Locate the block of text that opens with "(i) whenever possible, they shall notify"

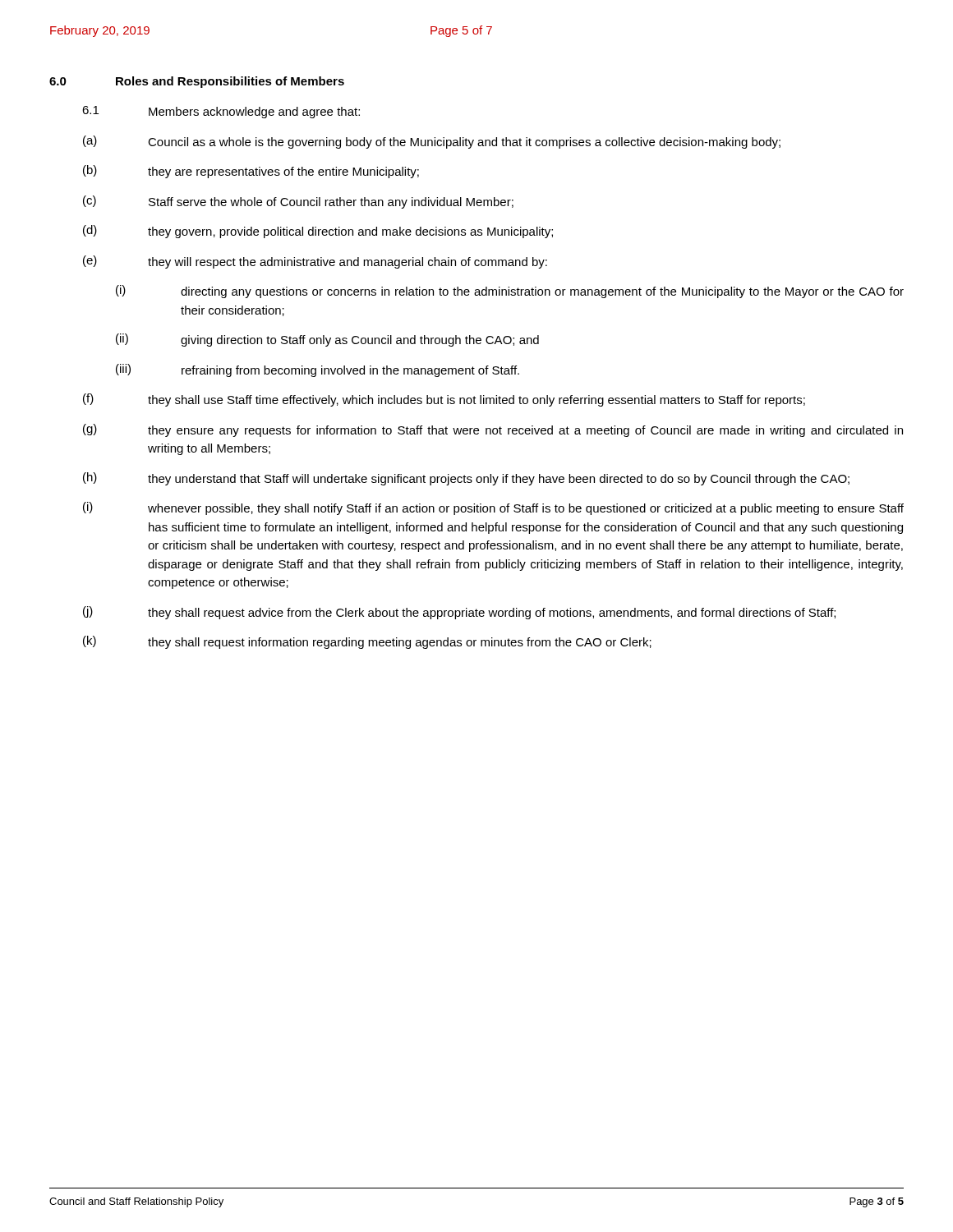(476, 546)
